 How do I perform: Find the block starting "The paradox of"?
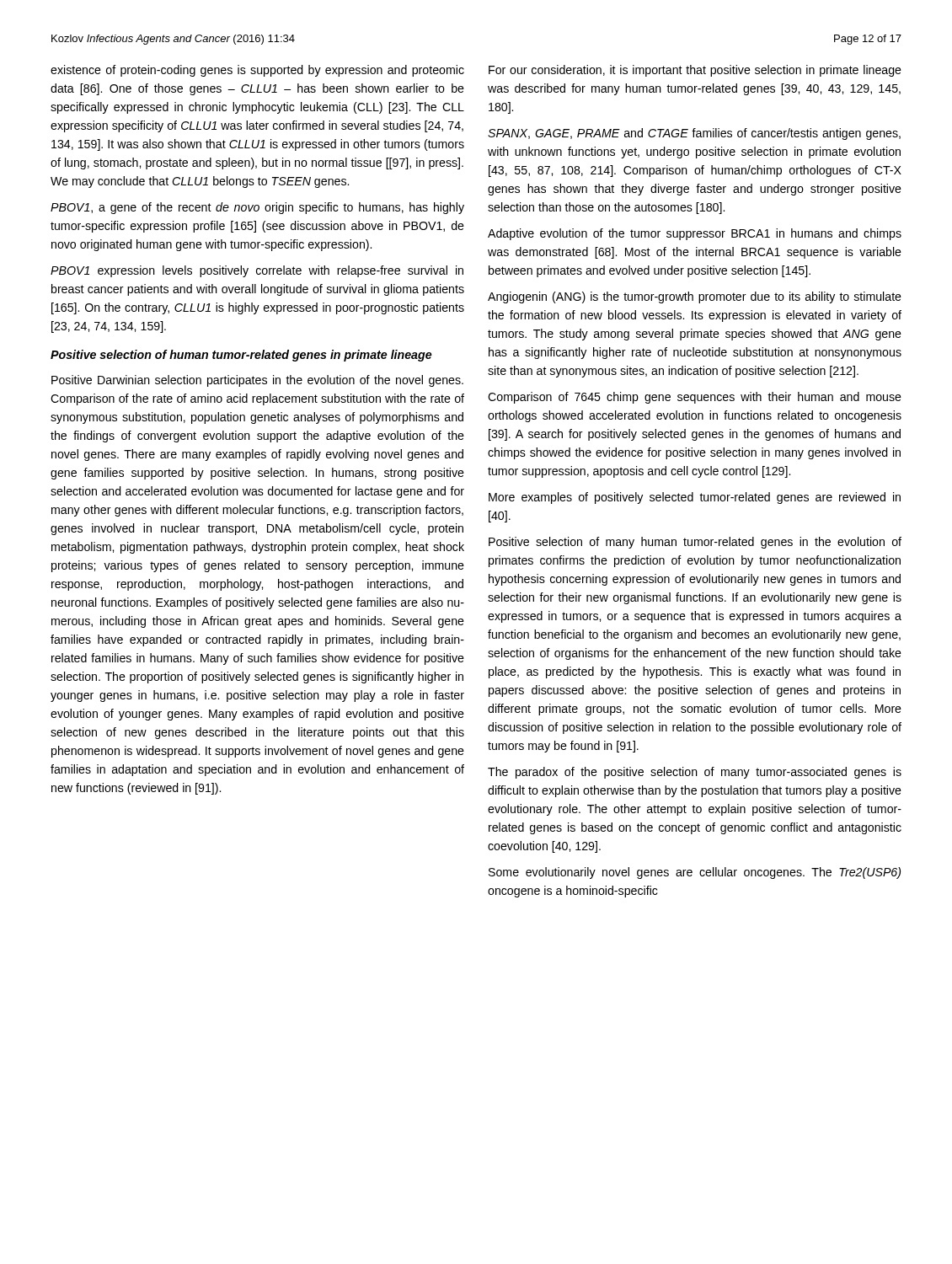tap(695, 809)
